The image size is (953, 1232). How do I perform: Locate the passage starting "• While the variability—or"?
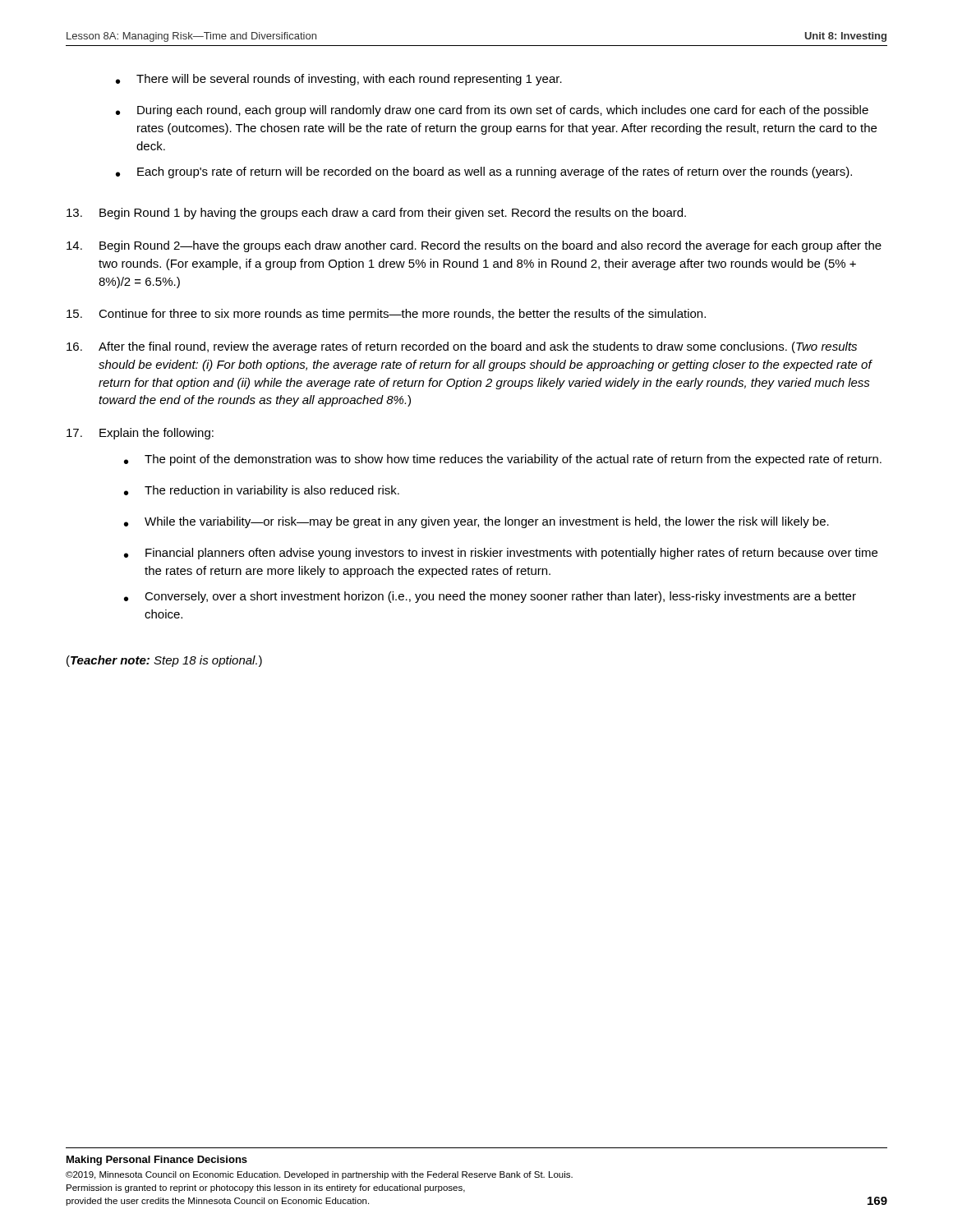(505, 524)
